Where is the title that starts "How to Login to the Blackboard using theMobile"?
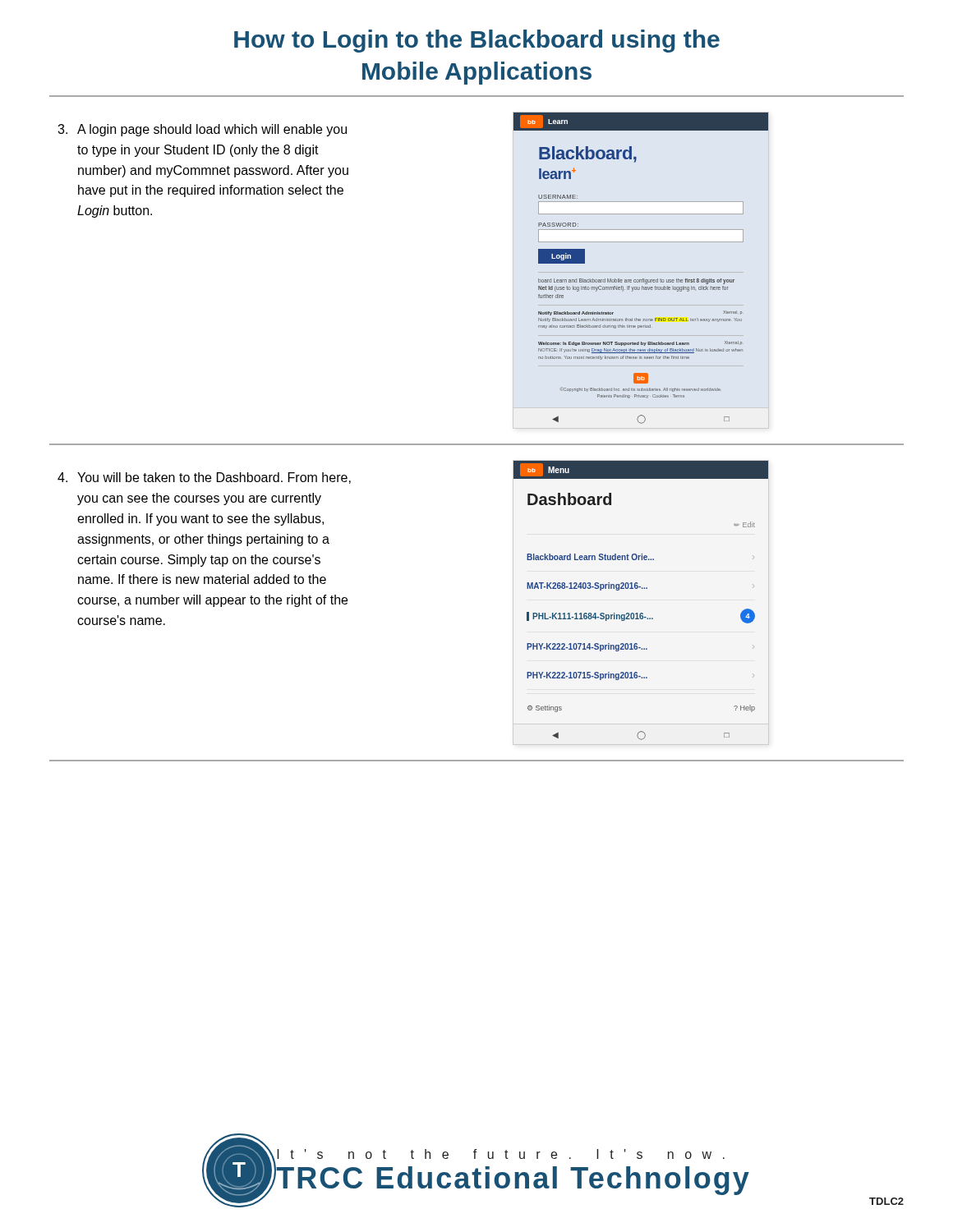This screenshot has height=1232, width=953. [476, 55]
